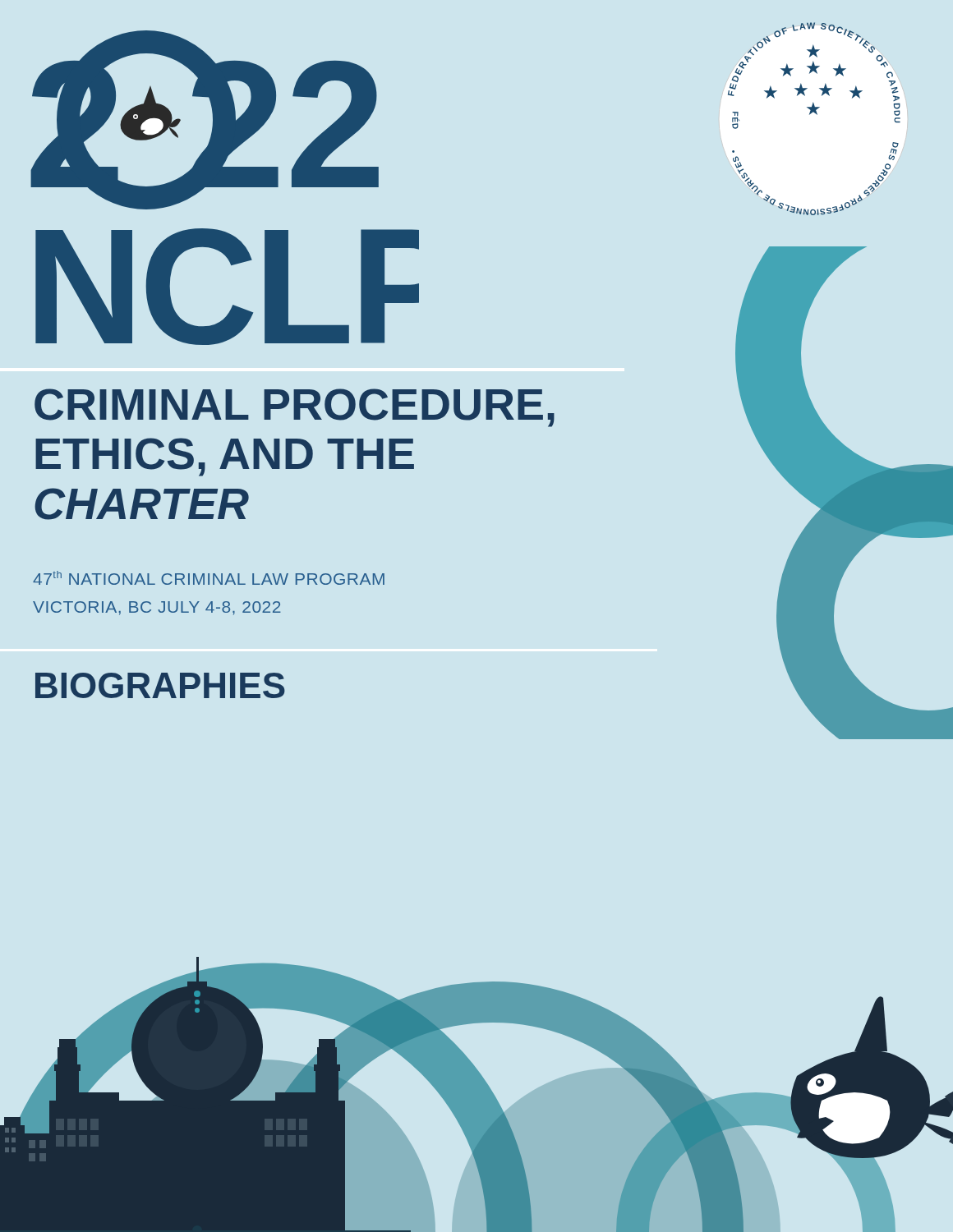Viewport: 953px width, 1232px height.
Task: Click on the illustration
Action: tap(476, 1031)
